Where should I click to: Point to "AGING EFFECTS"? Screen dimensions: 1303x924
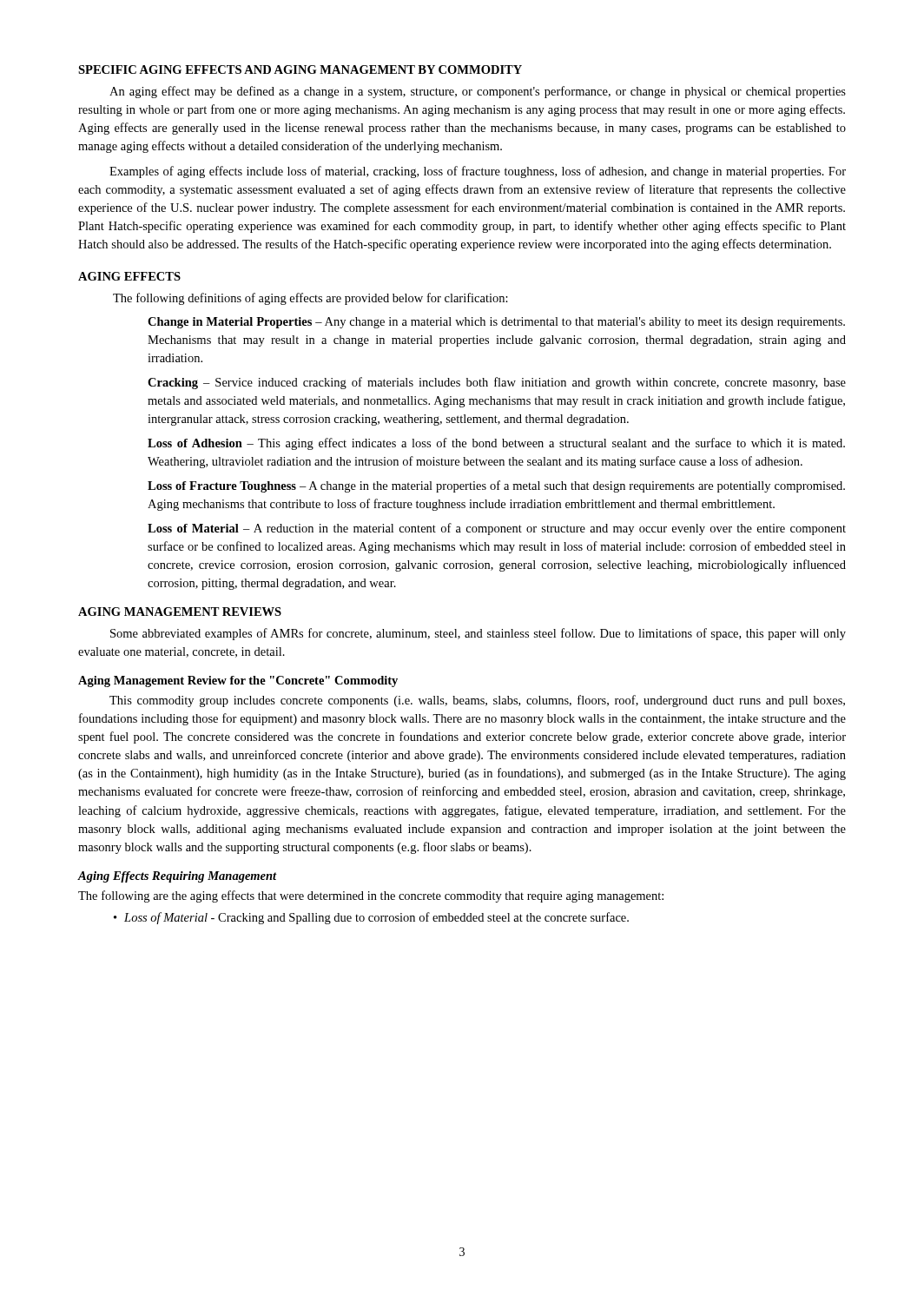[x=129, y=276]
